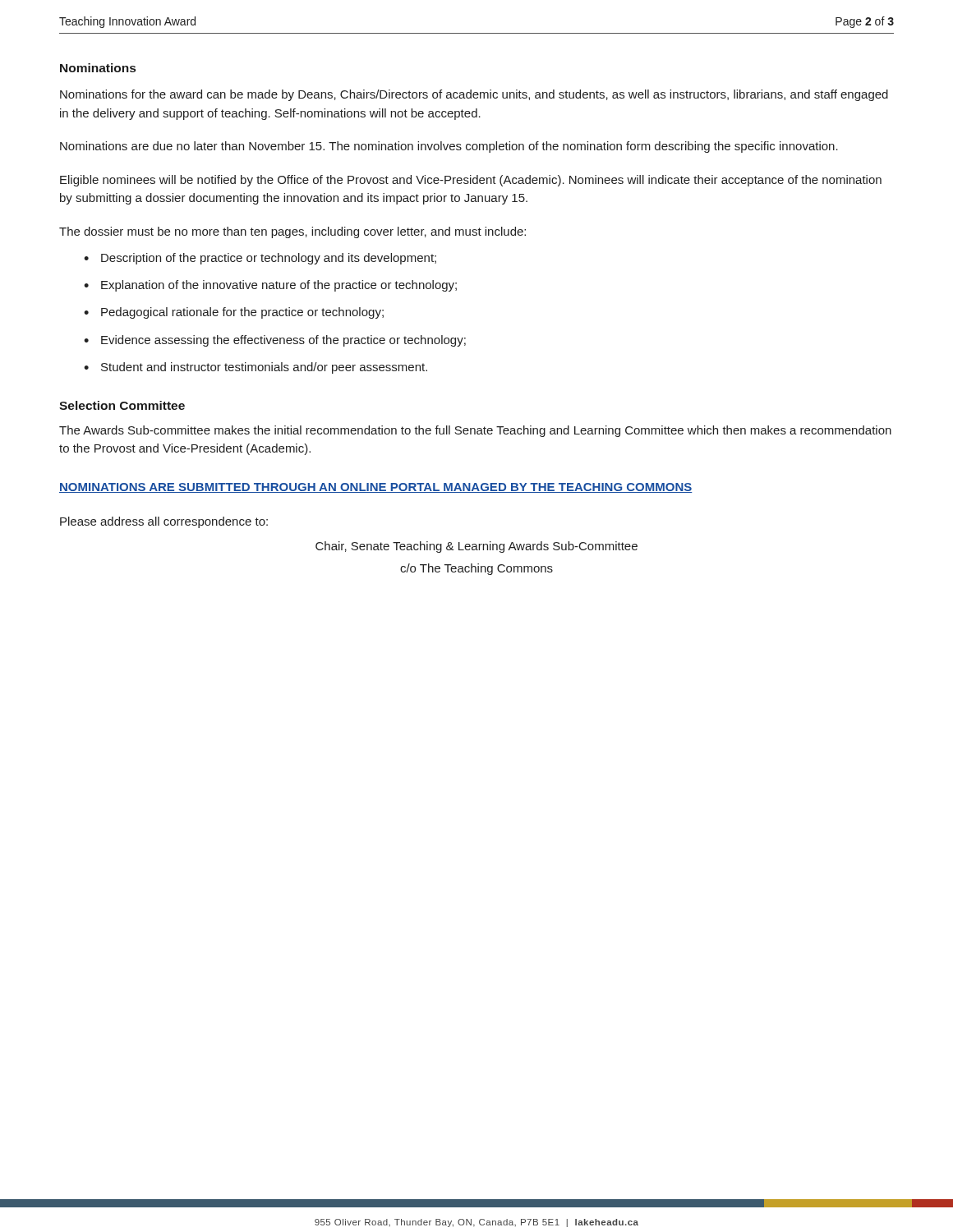Navigate to the passage starting "• Student and instructor testimonials and/or peer assessment."
Image resolution: width=953 pixels, height=1232 pixels.
(256, 368)
